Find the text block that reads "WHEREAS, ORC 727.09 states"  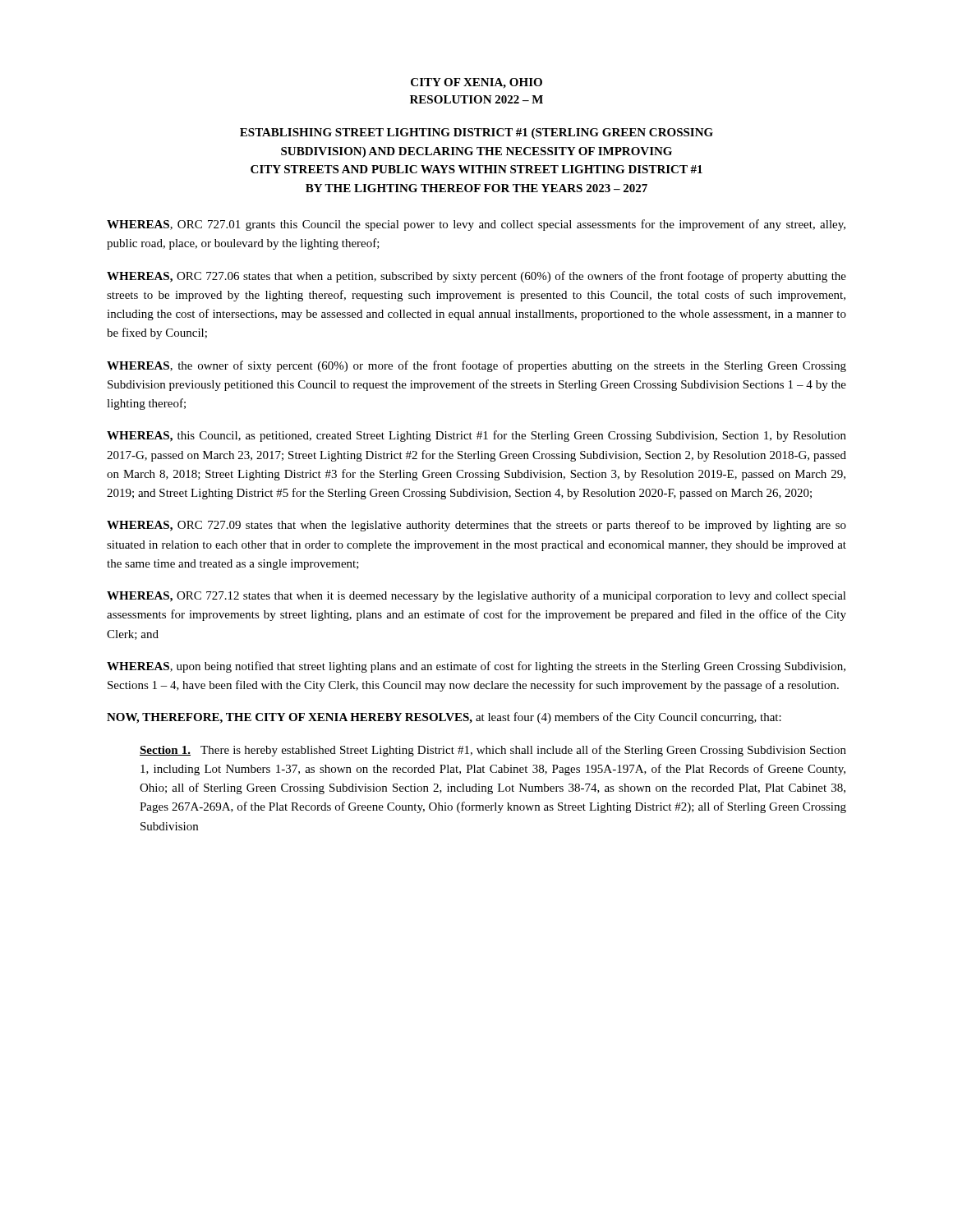[476, 544]
